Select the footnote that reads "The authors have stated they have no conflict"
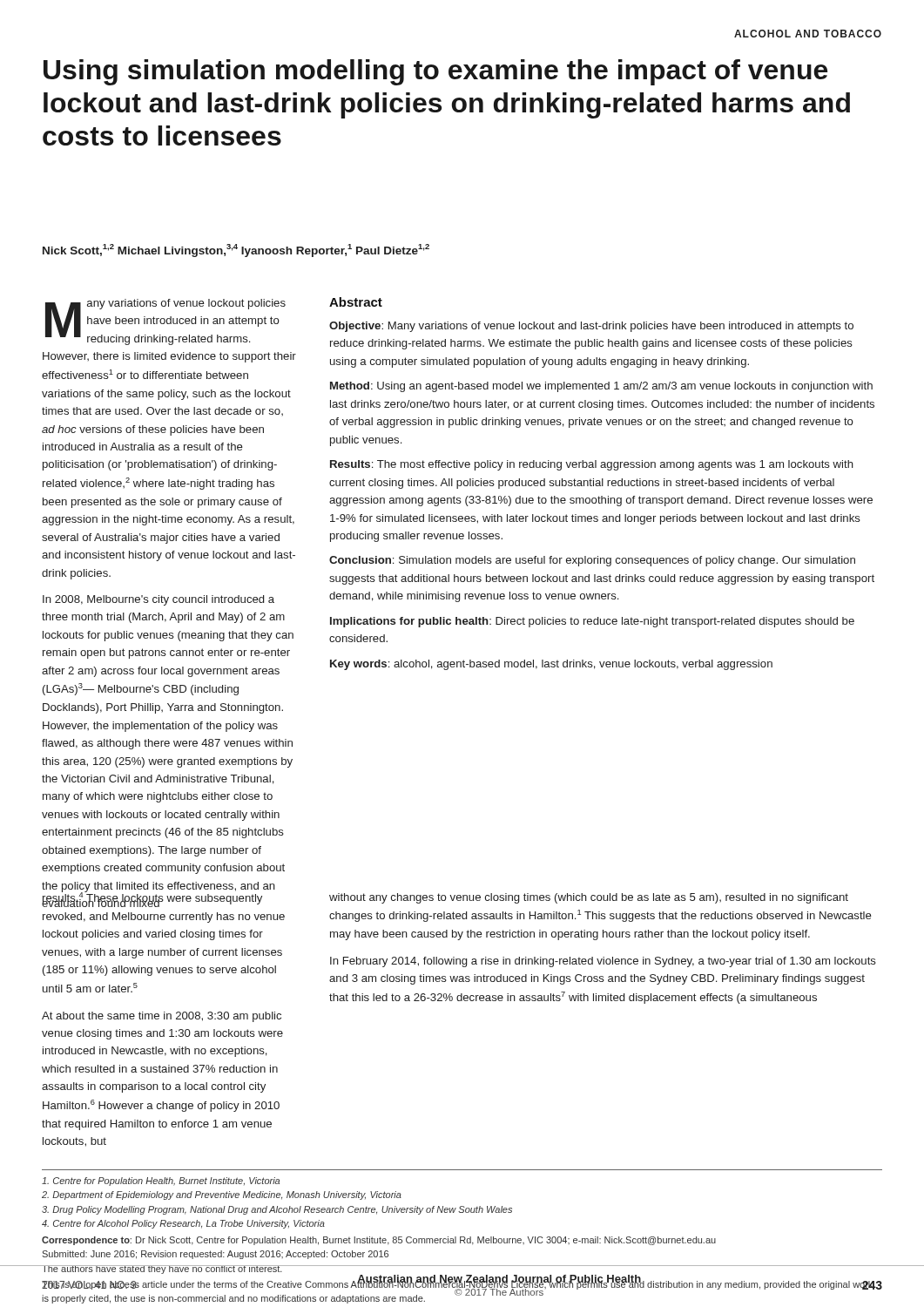This screenshot has height=1307, width=924. coord(162,1269)
